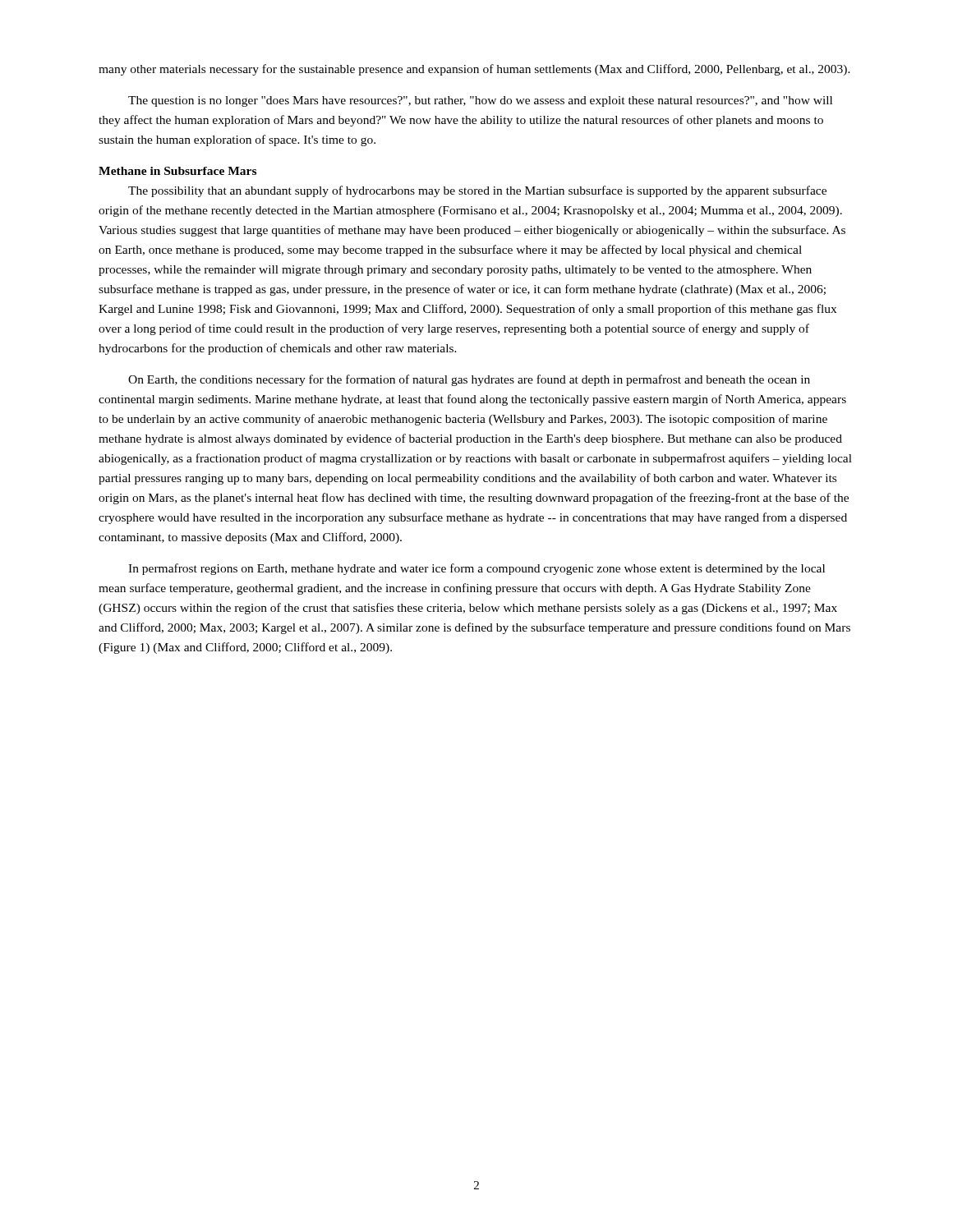This screenshot has height=1232, width=953.
Task: Point to the block beginning "The question is no longer "does Mars have"
Action: point(466,120)
